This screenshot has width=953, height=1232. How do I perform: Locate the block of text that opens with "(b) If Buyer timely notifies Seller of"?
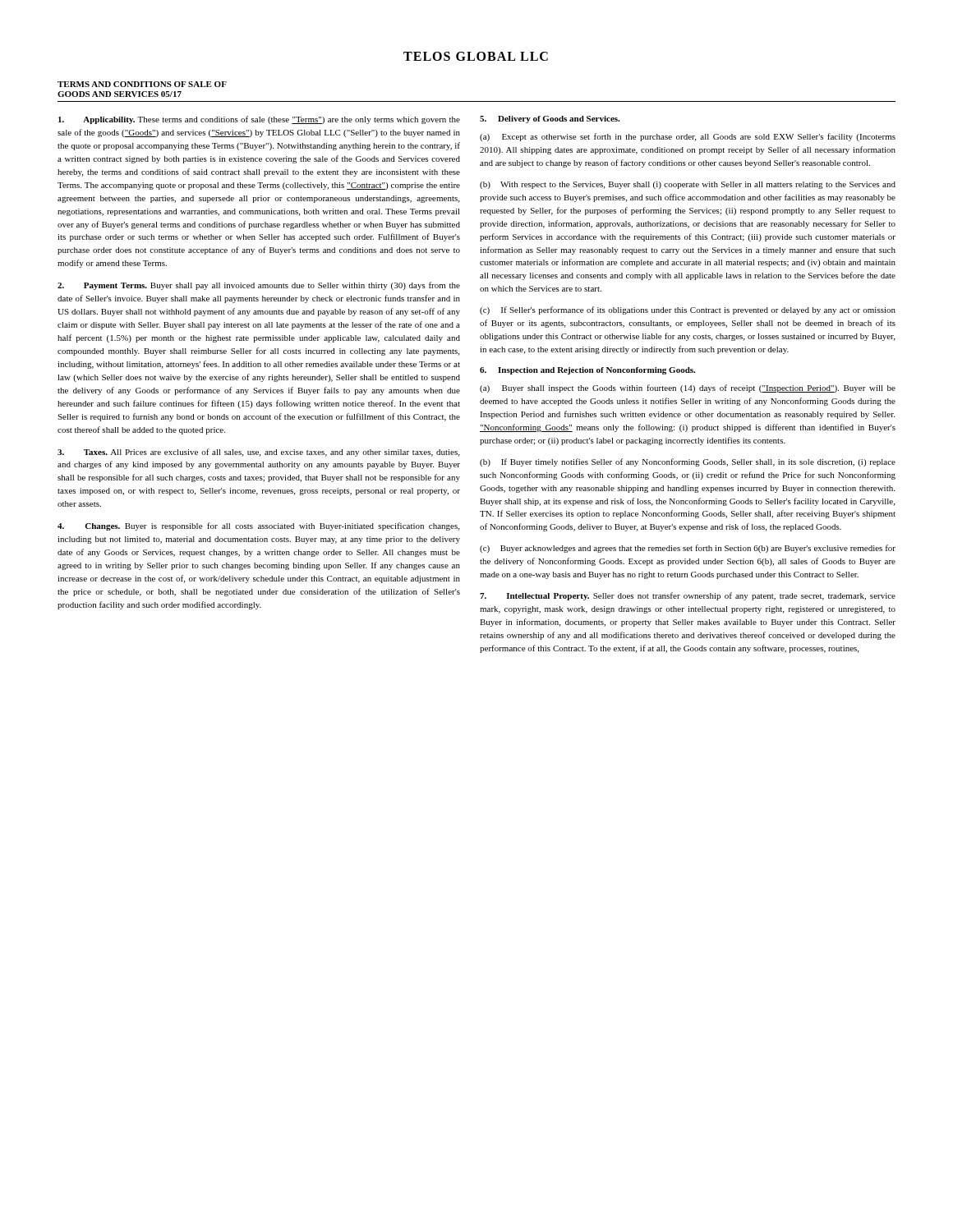tap(688, 494)
